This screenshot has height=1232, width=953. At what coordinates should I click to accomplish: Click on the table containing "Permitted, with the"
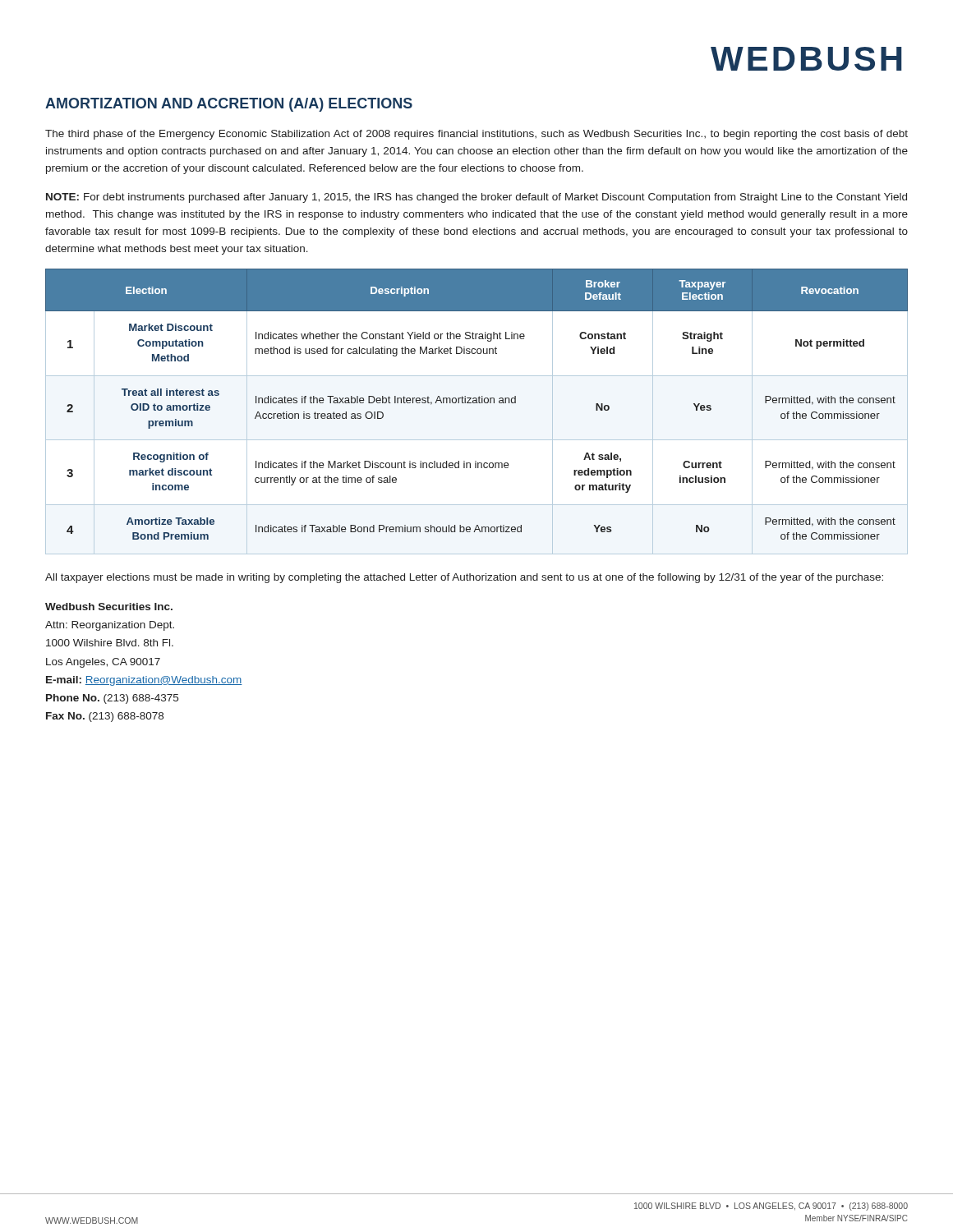click(x=476, y=412)
